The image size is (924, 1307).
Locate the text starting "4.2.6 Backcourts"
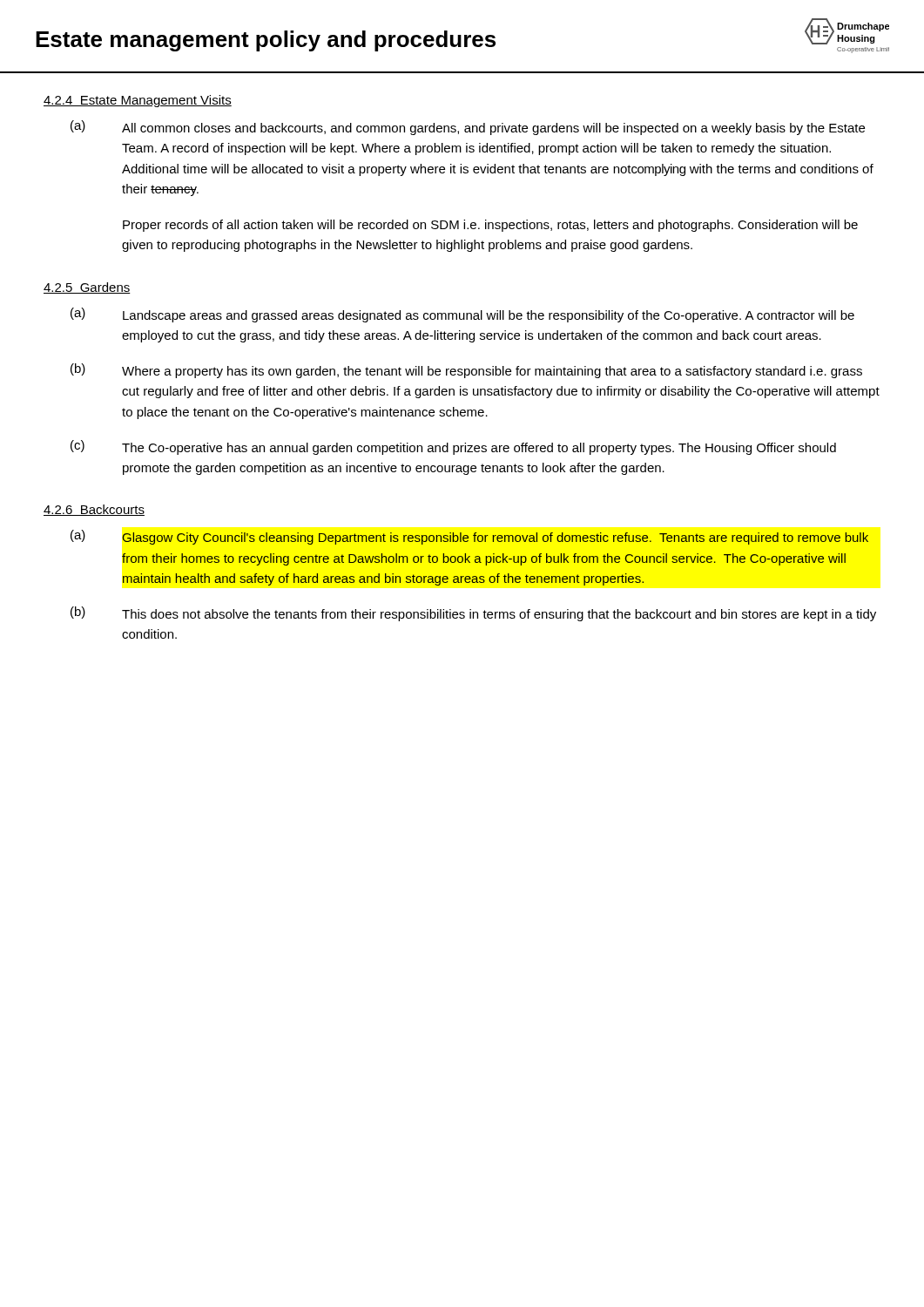click(x=94, y=510)
